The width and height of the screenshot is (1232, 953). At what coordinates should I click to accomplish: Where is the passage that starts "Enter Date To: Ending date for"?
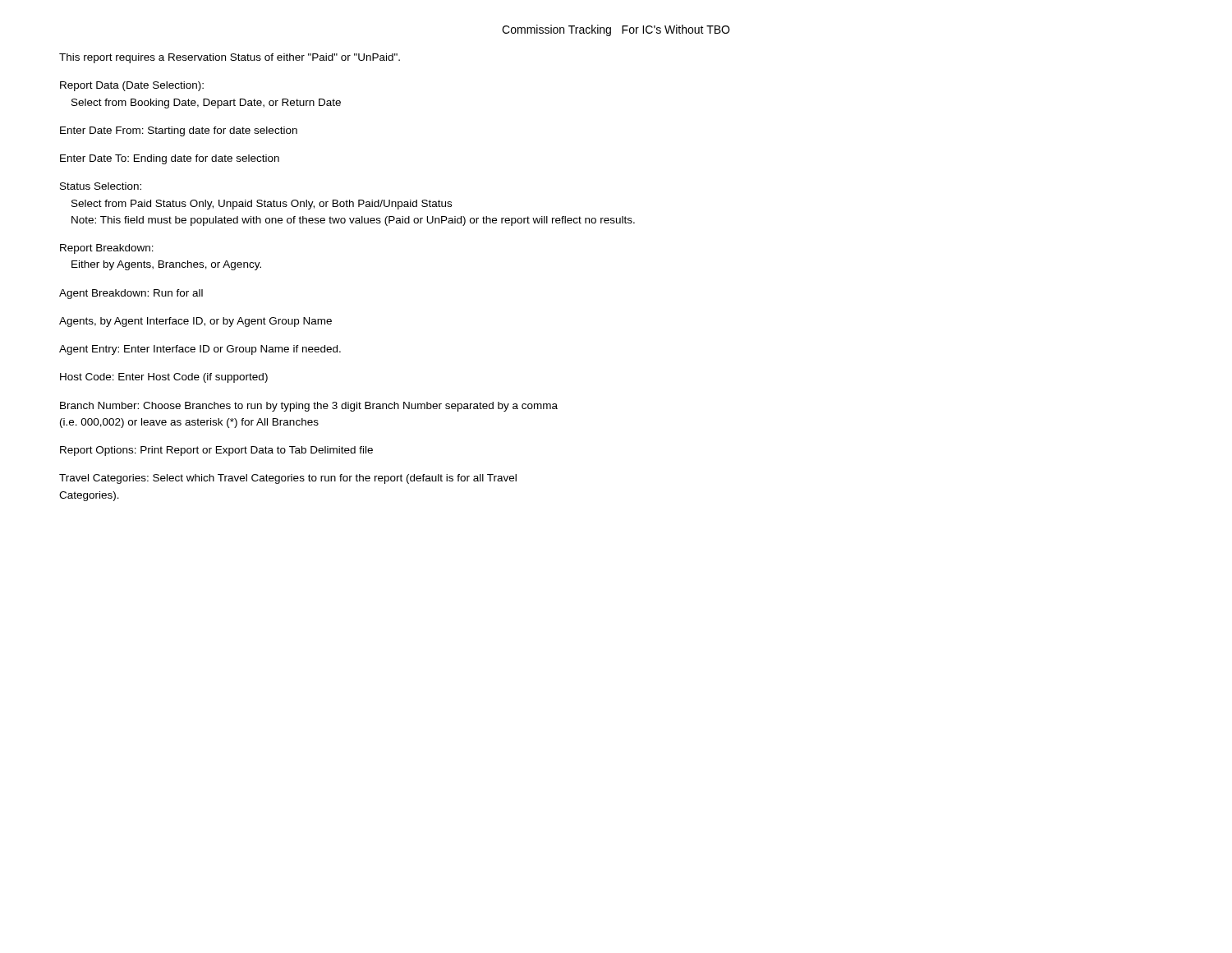point(169,158)
